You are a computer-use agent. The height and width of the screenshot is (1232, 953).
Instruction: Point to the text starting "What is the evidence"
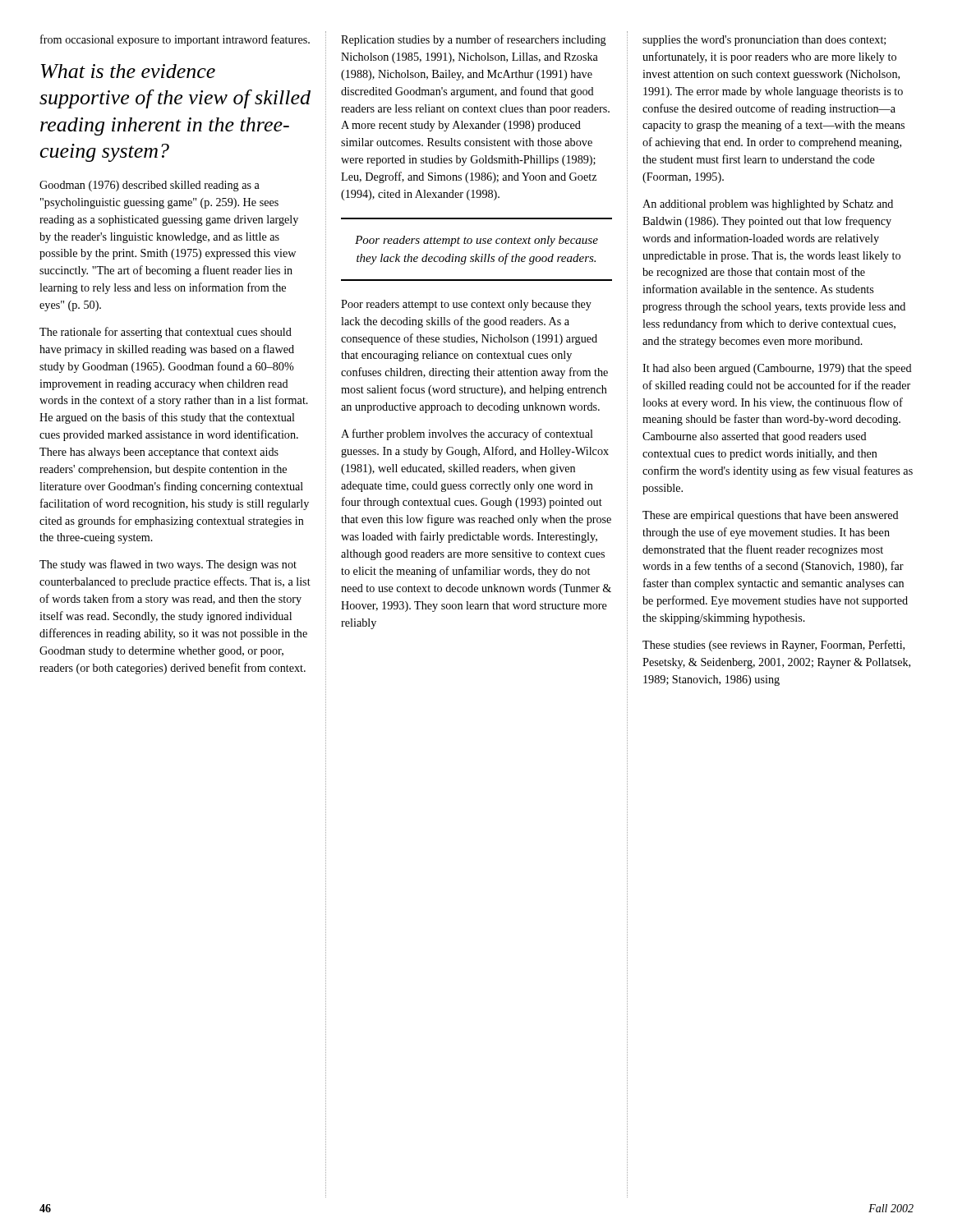pyautogui.click(x=175, y=112)
